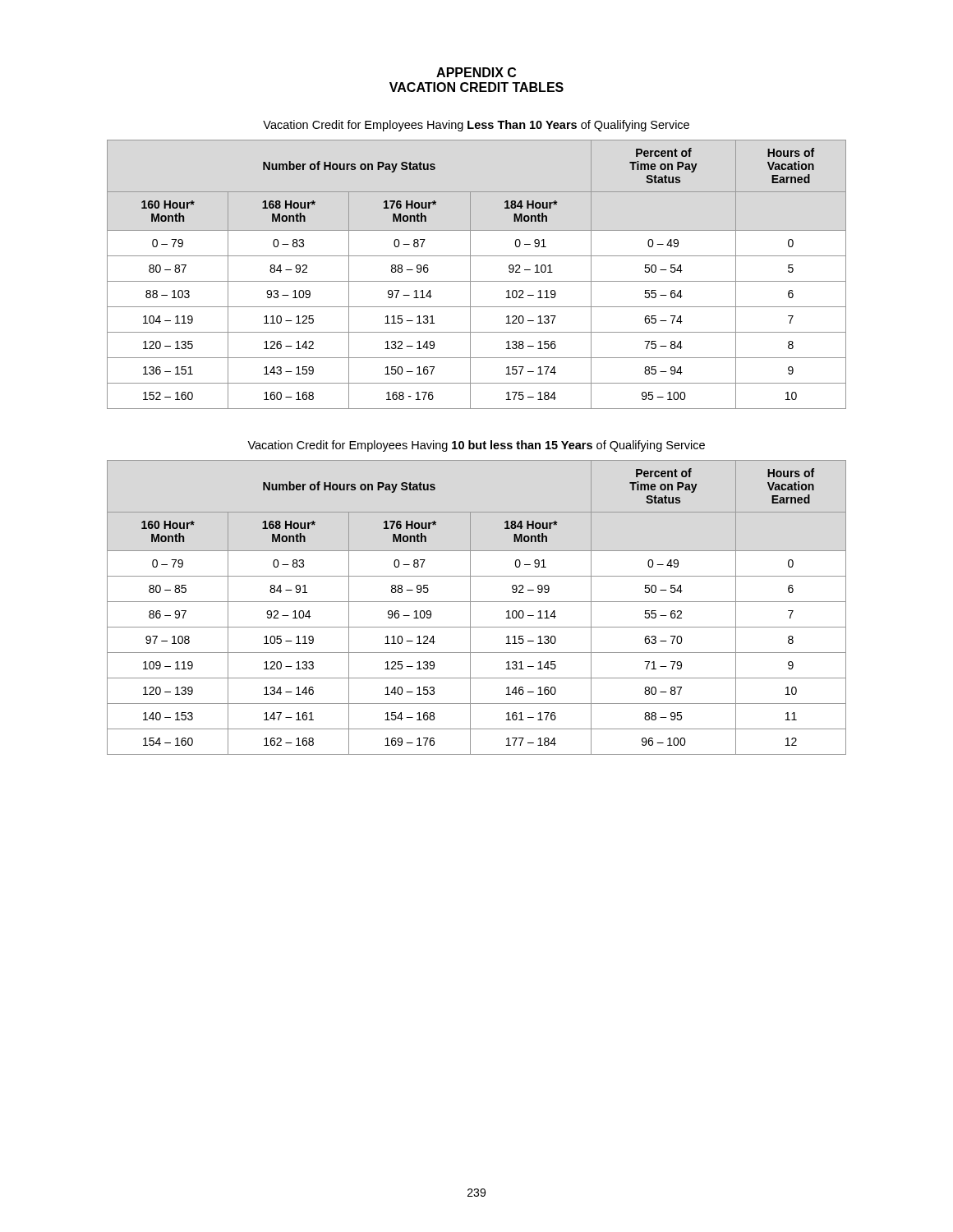953x1232 pixels.
Task: Navigate to the region starting "Vacation Credit for Employees Having 10 but"
Action: tap(476, 445)
